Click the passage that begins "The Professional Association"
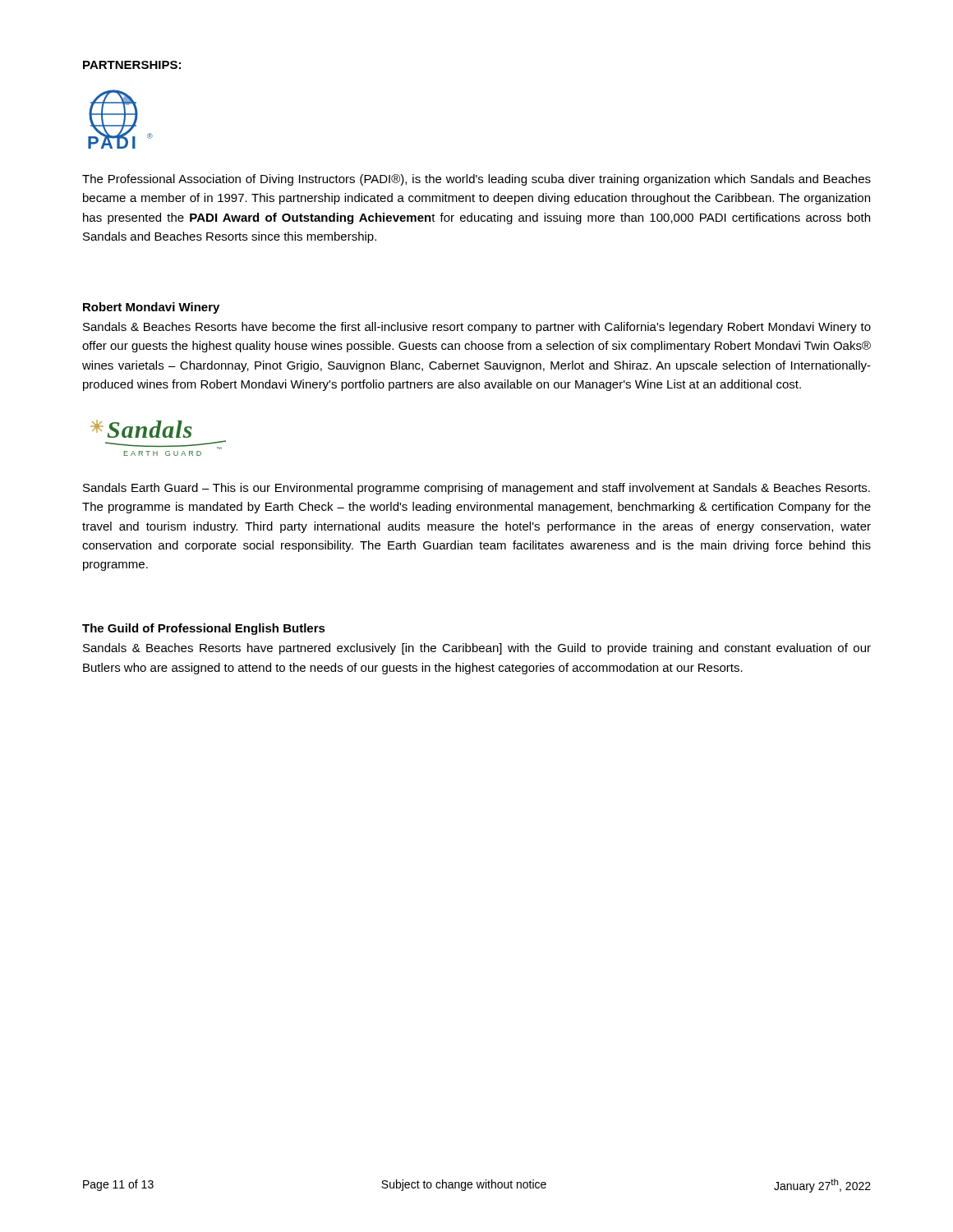The width and height of the screenshot is (953, 1232). [476, 207]
